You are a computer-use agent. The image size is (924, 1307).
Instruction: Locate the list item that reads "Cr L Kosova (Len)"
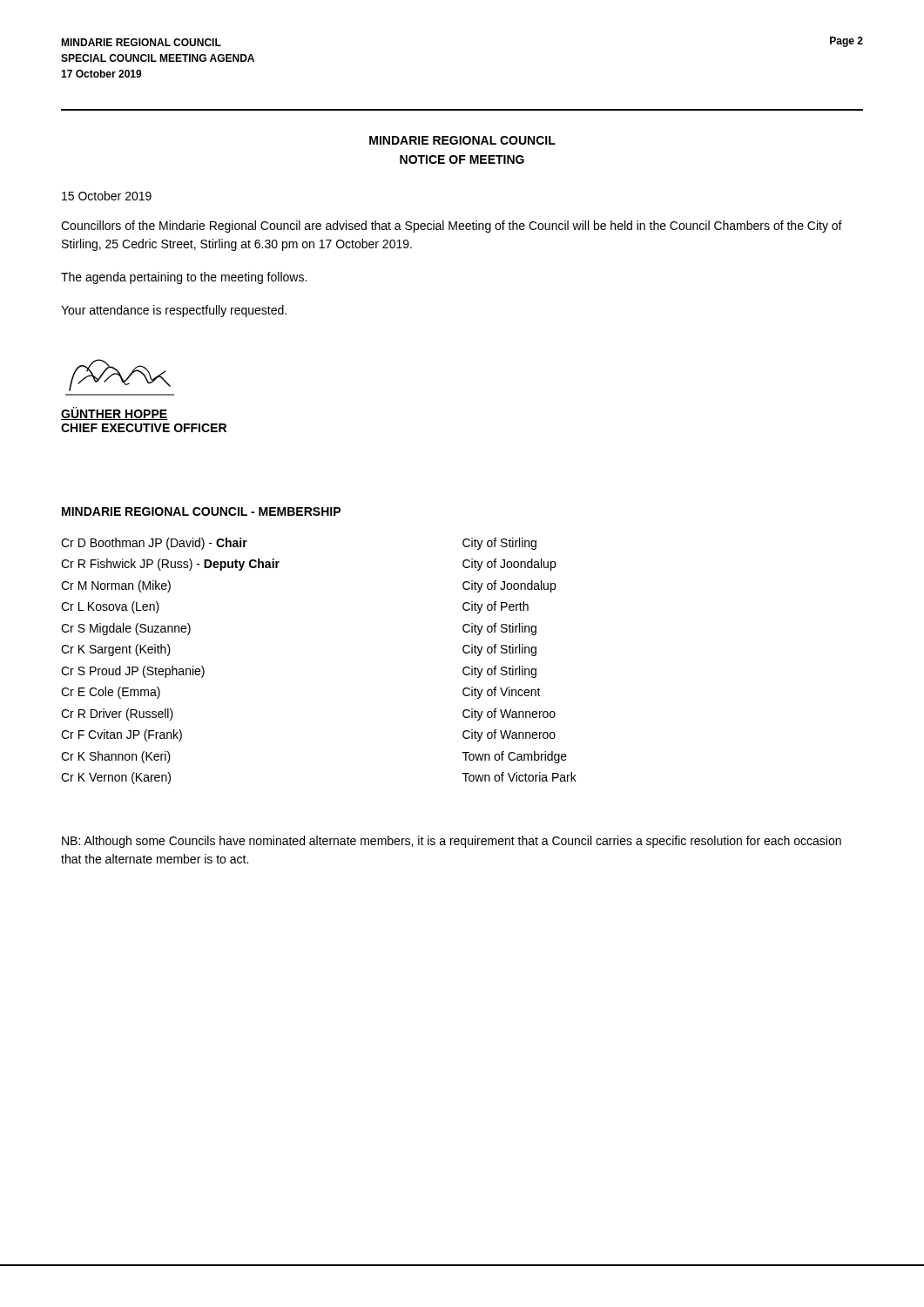click(110, 607)
